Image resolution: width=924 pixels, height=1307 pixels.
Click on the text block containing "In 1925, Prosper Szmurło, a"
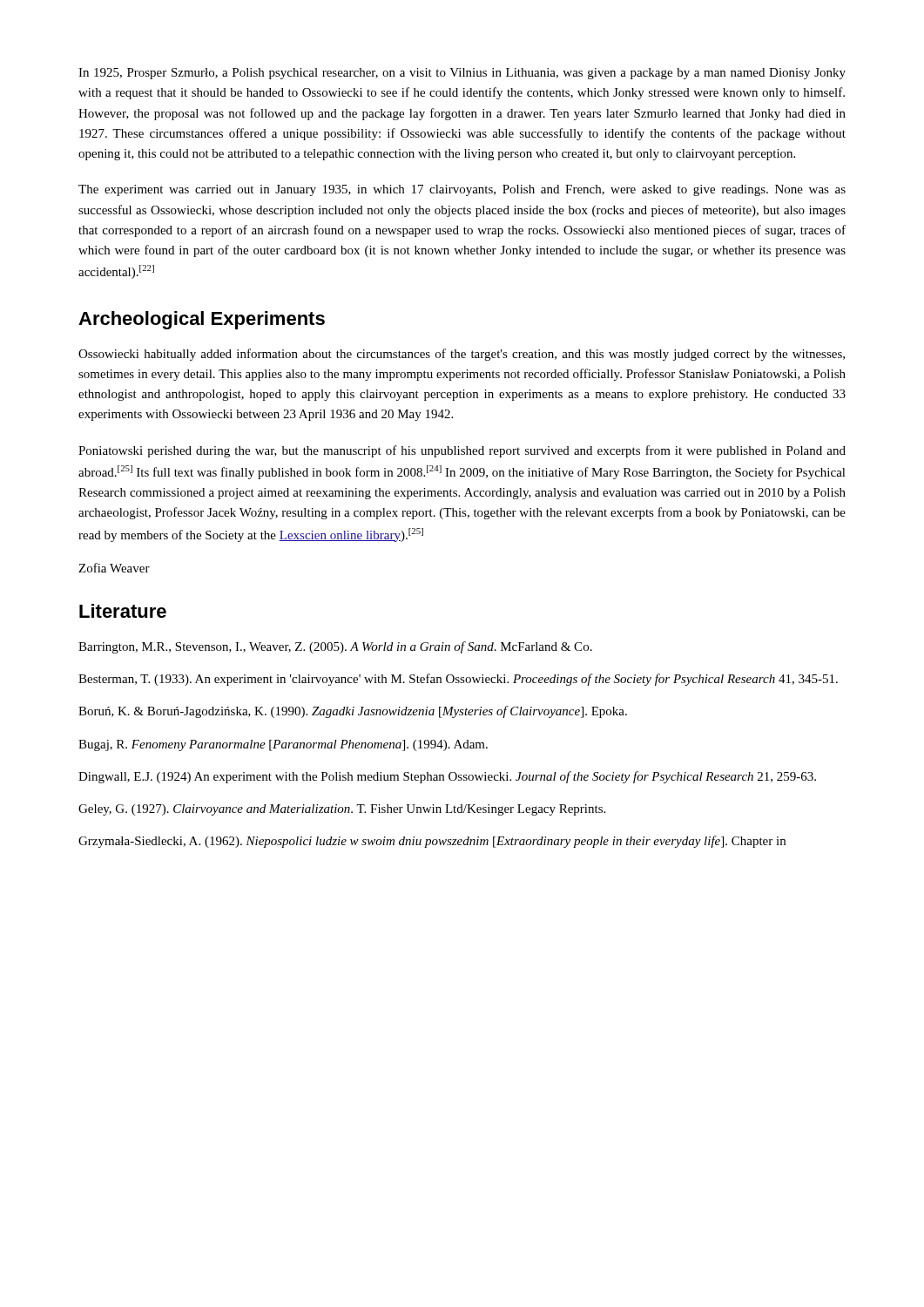click(462, 113)
